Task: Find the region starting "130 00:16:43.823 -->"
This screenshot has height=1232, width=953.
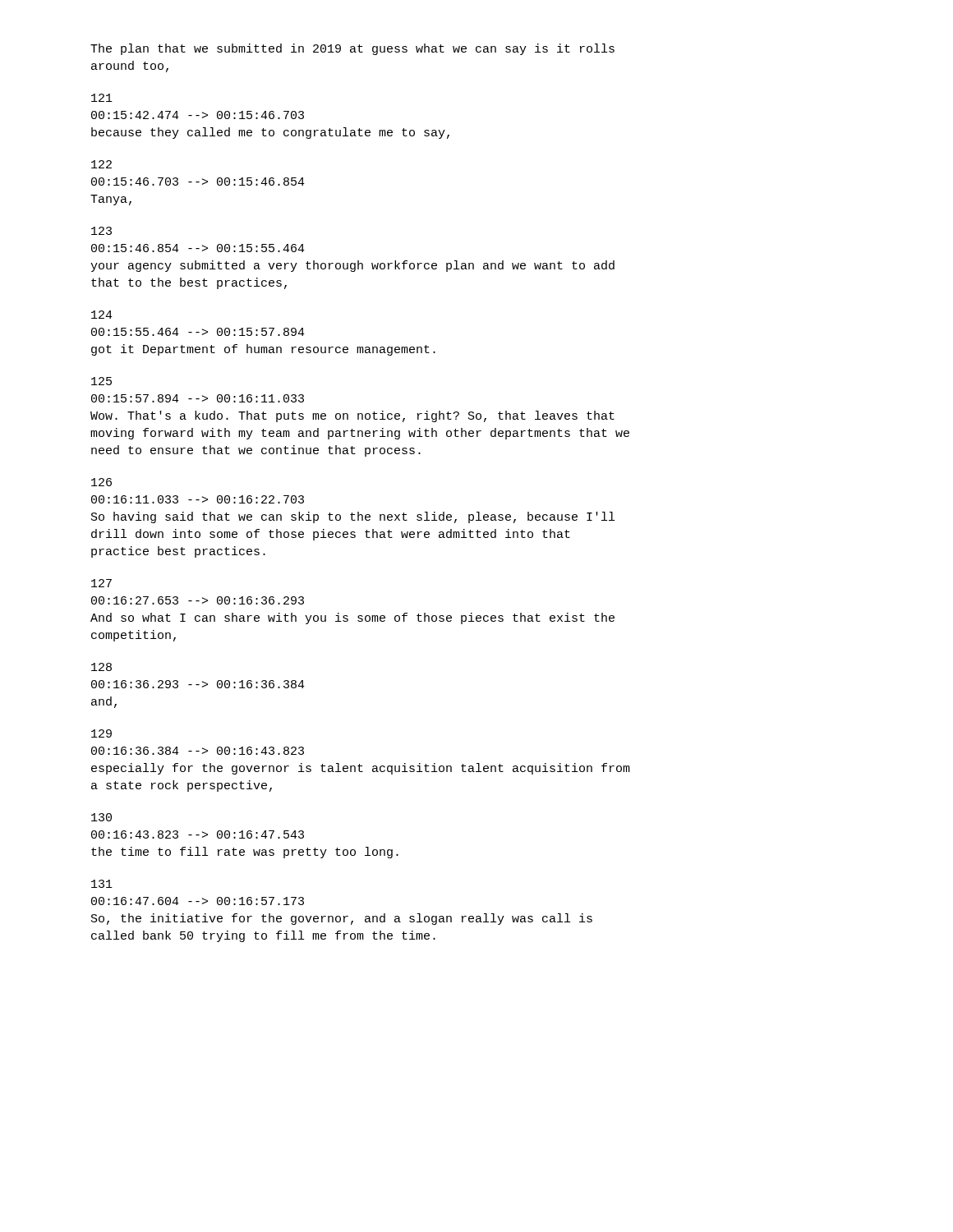Action: 246,836
